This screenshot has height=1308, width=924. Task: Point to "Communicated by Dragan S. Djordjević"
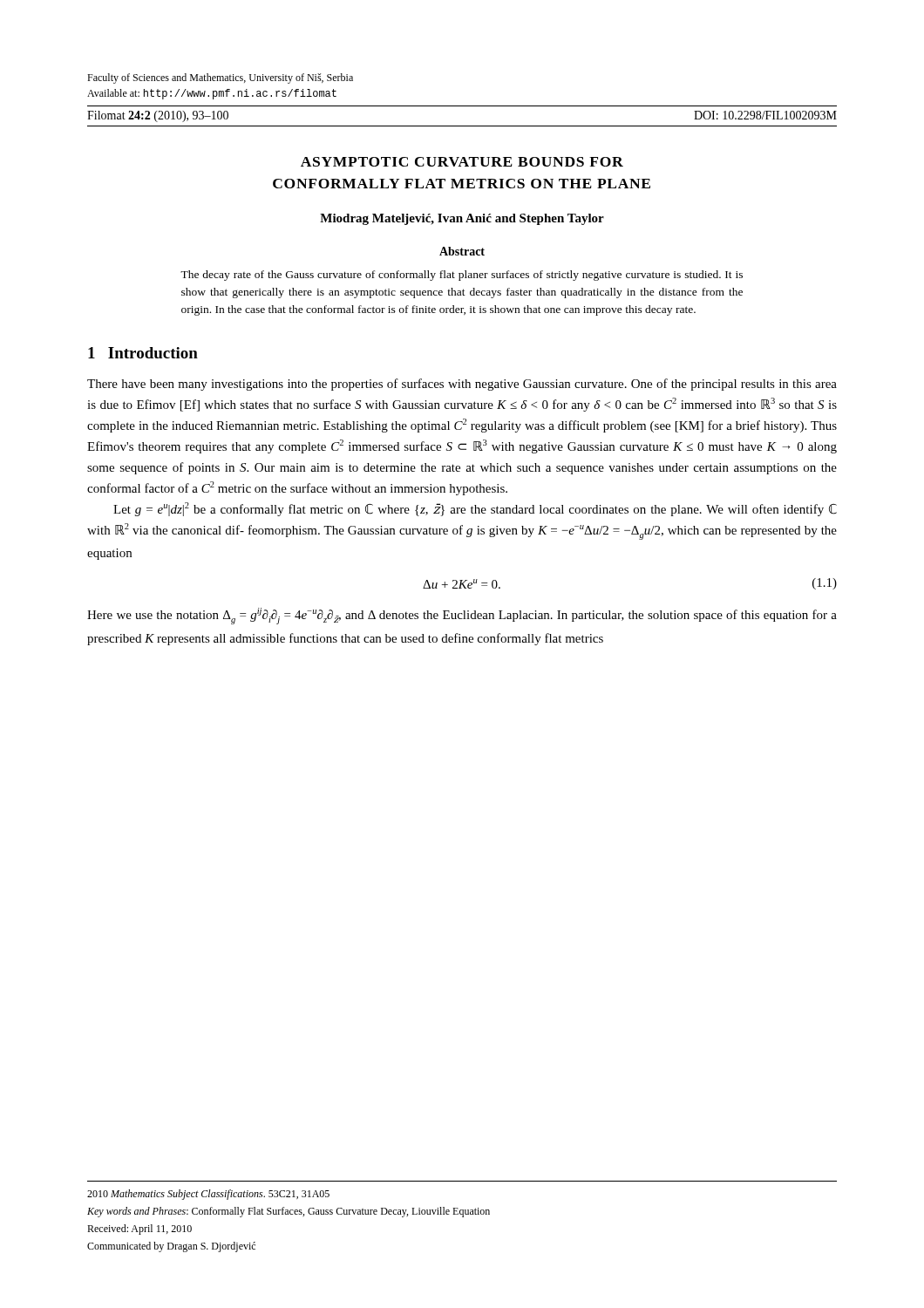[172, 1246]
